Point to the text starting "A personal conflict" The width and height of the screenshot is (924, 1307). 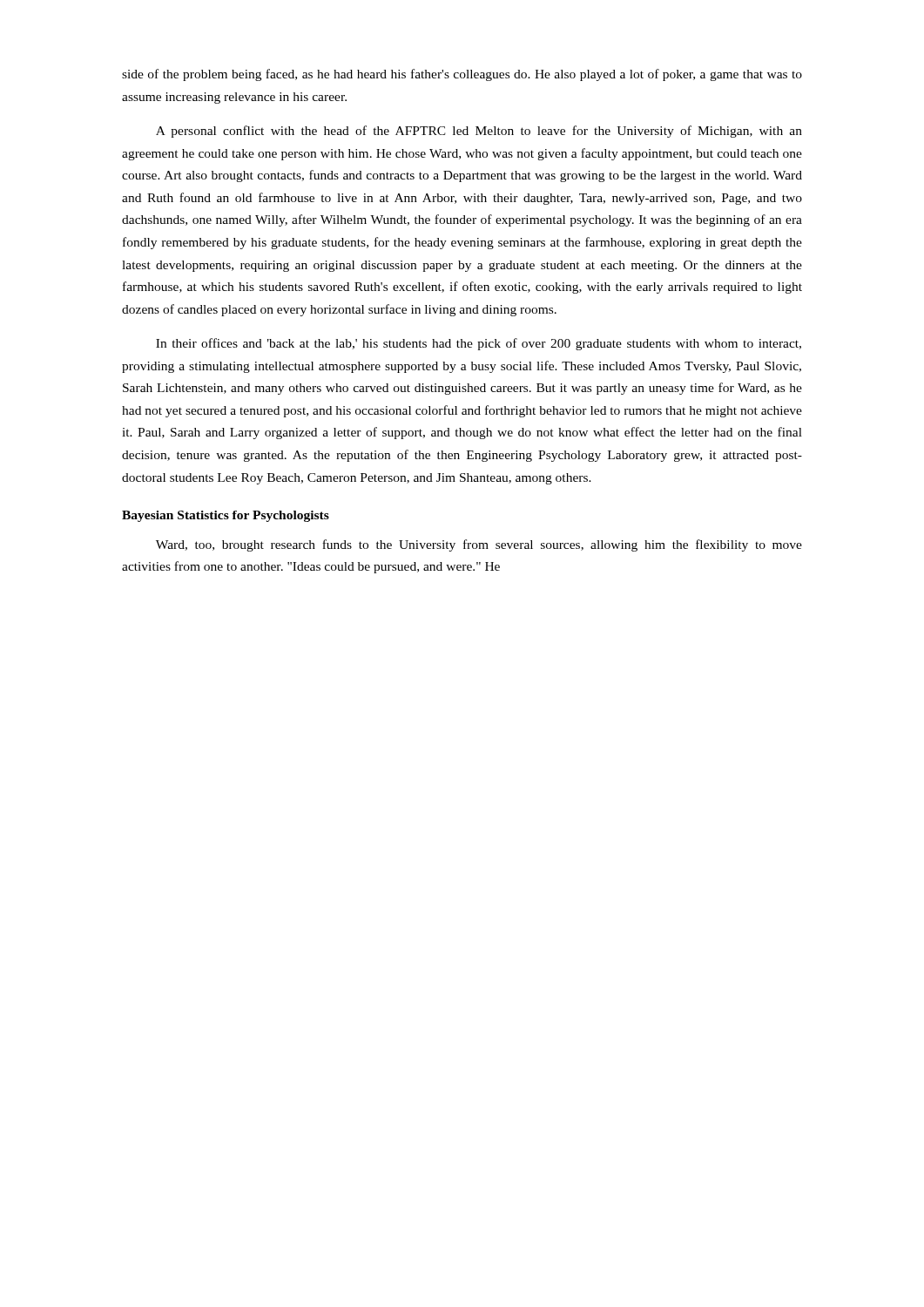pyautogui.click(x=462, y=220)
